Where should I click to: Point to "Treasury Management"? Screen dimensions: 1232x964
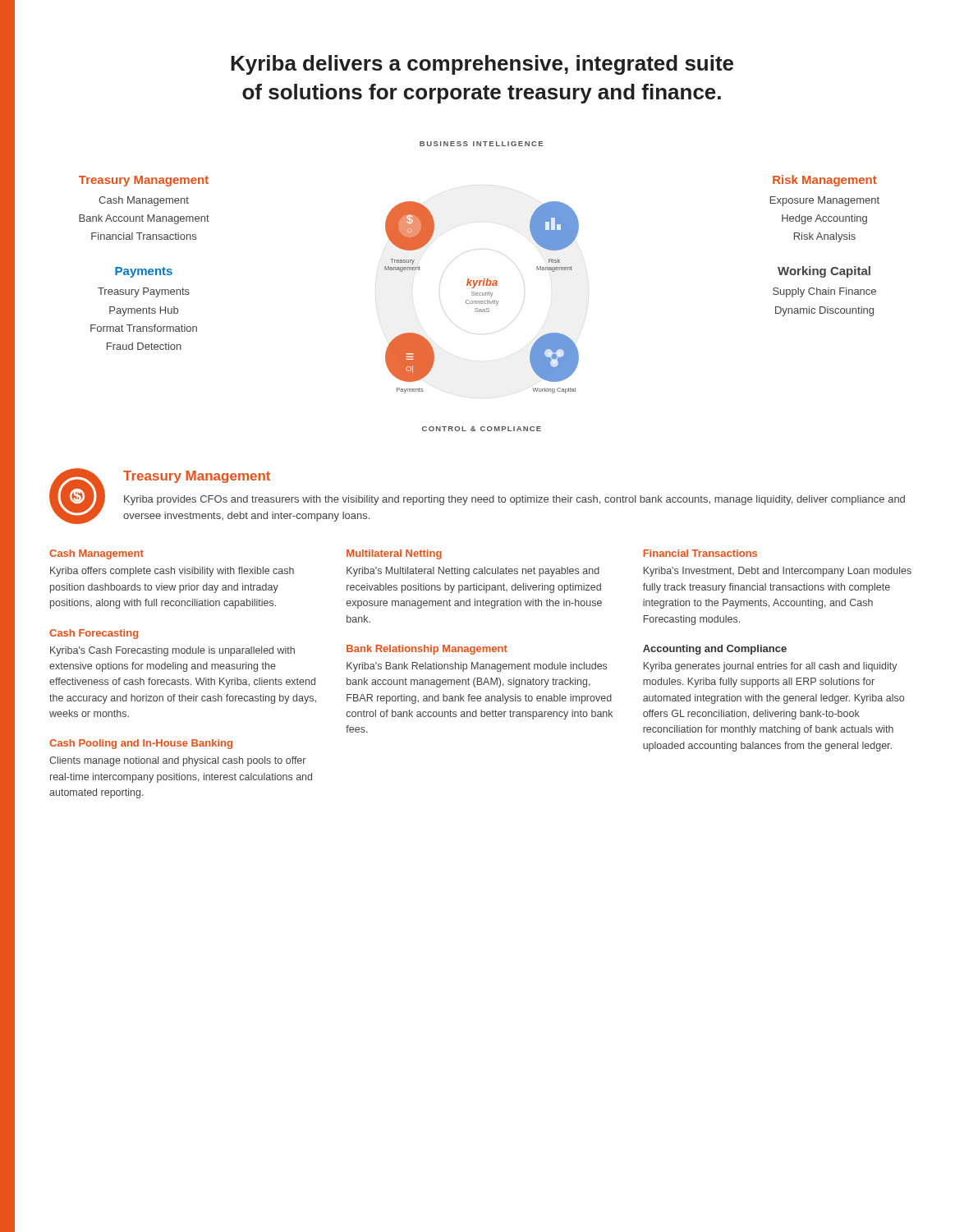tap(197, 476)
